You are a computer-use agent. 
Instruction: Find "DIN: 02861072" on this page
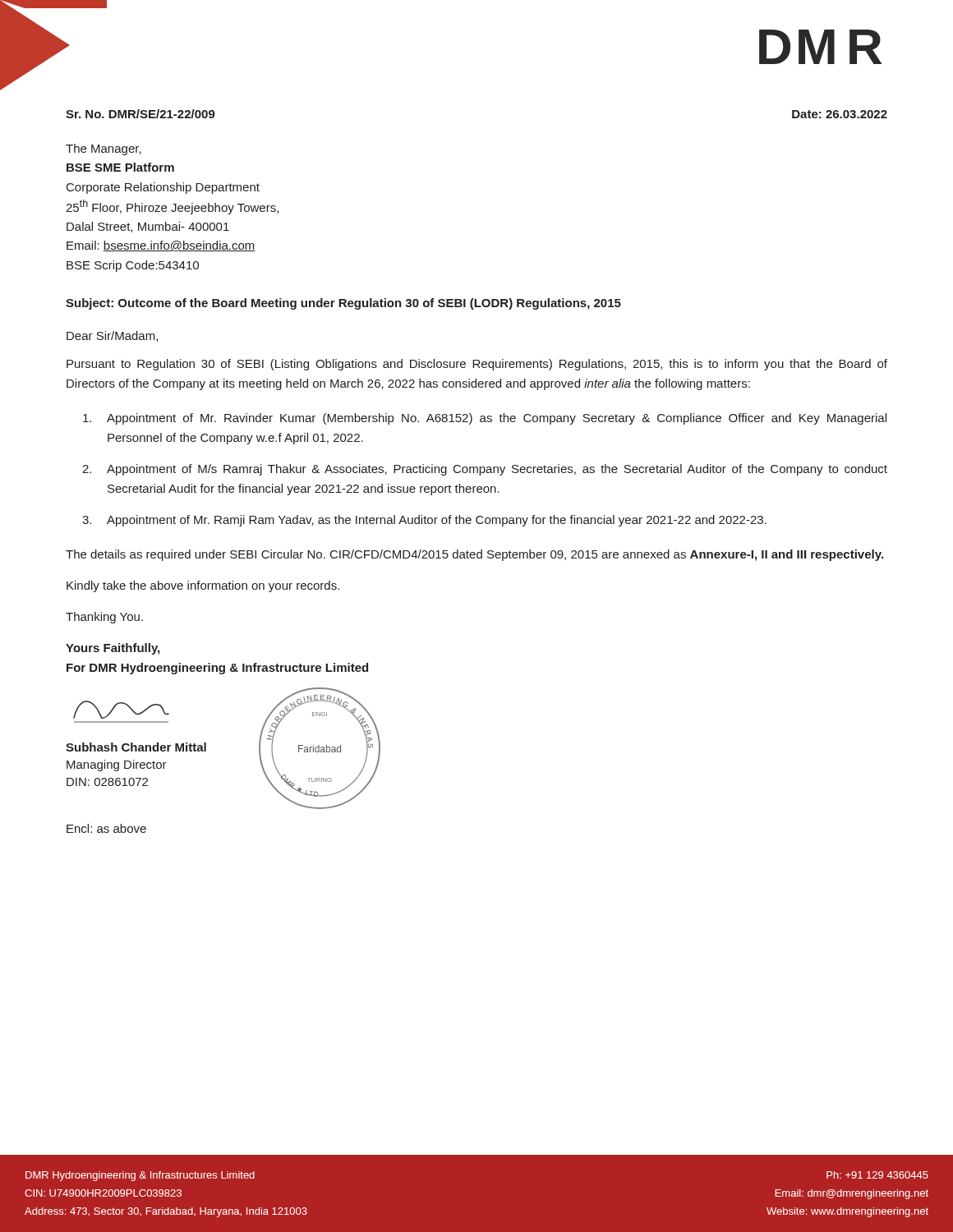click(107, 781)
